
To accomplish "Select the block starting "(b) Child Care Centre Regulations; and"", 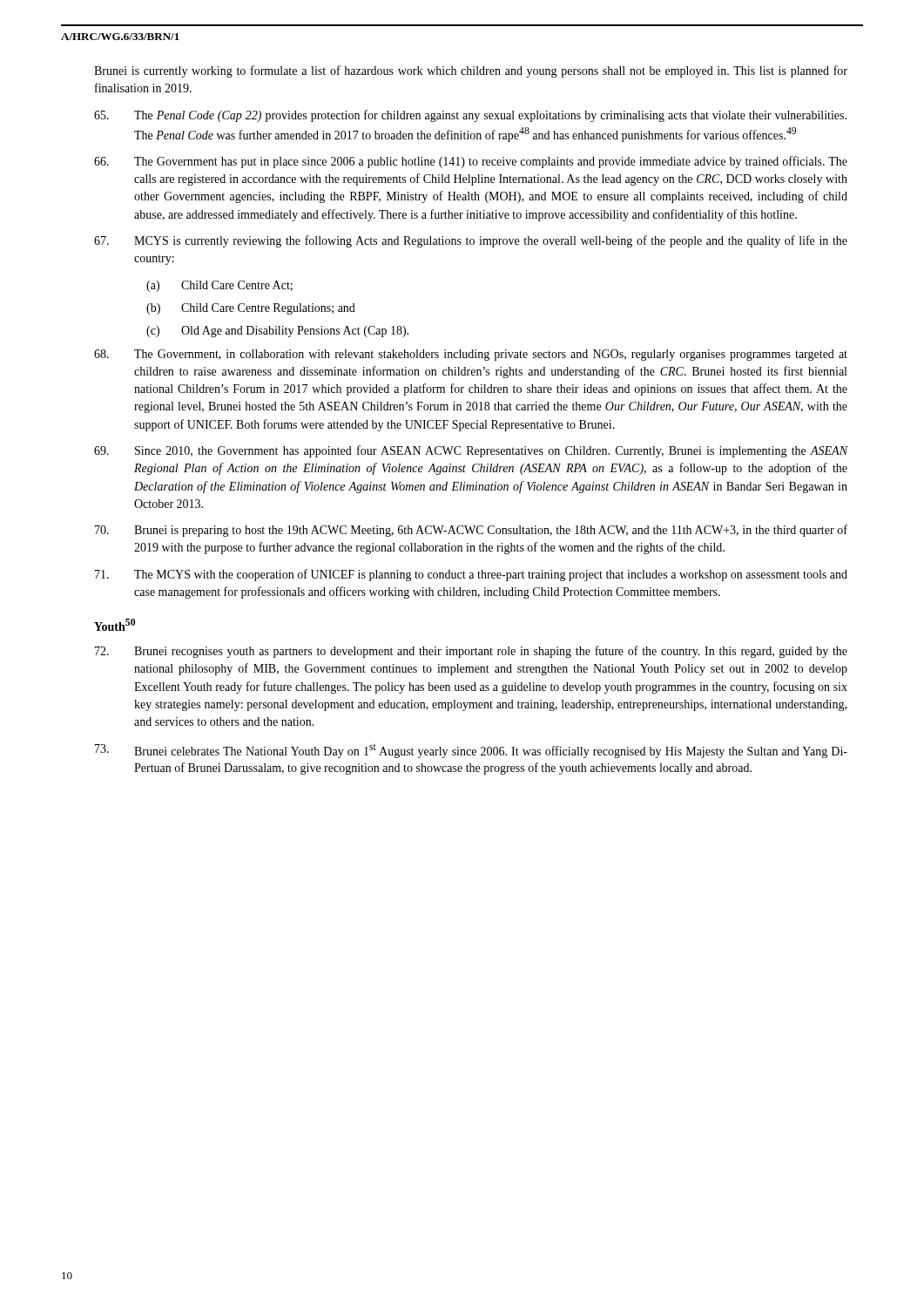I will click(x=251, y=309).
